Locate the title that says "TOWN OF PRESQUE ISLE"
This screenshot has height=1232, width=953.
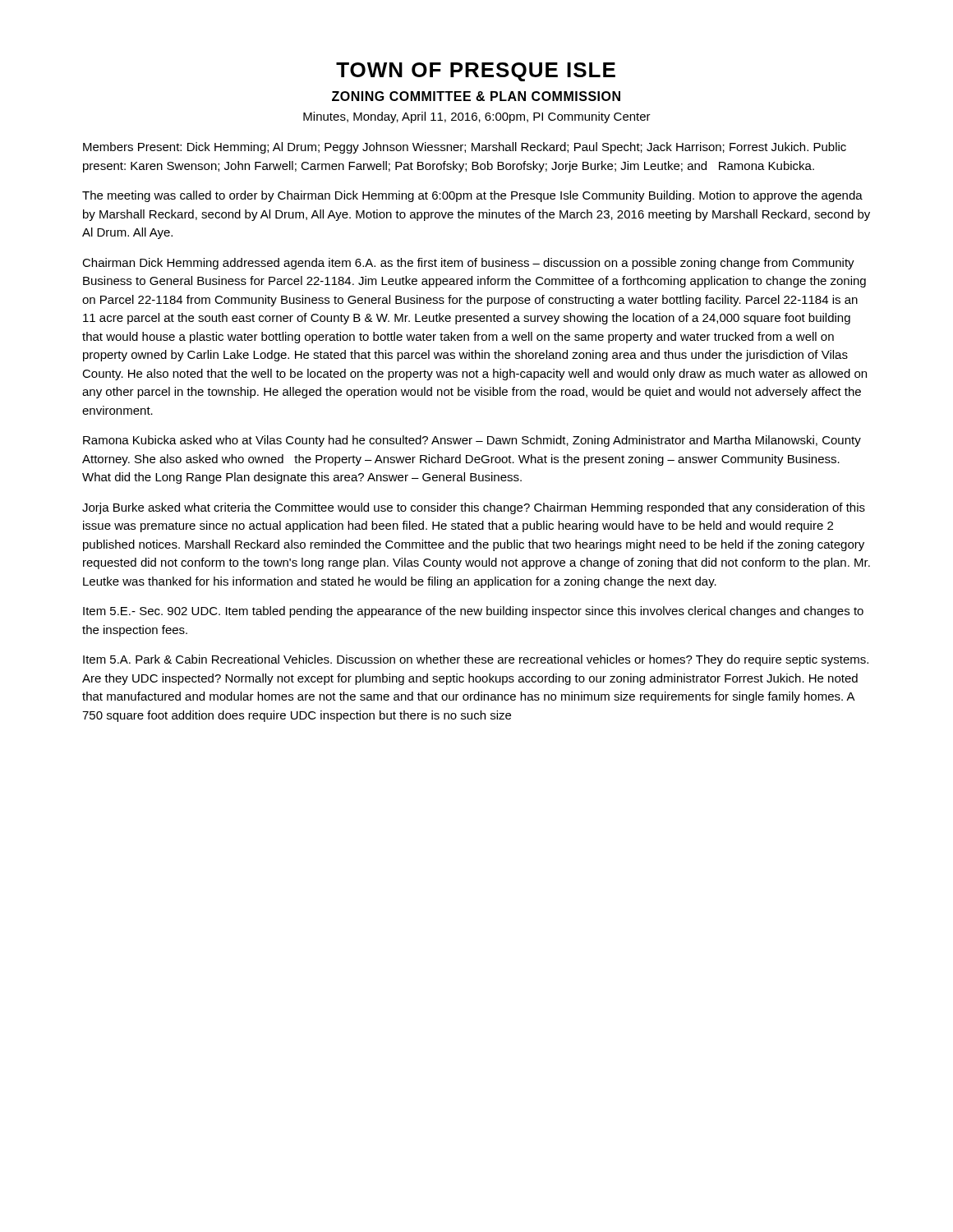coord(476,70)
